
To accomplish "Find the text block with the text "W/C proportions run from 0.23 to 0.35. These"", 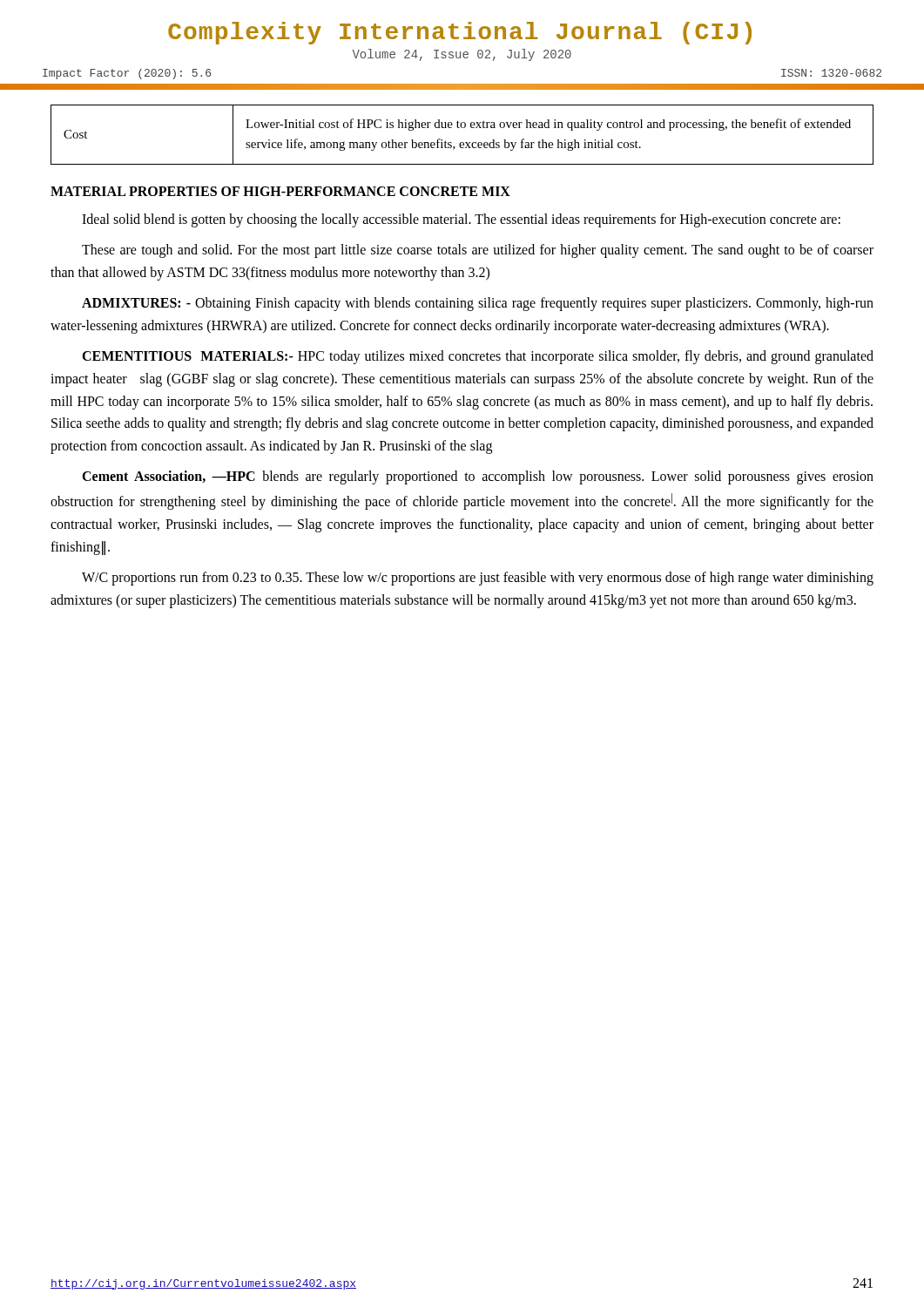I will [x=462, y=589].
